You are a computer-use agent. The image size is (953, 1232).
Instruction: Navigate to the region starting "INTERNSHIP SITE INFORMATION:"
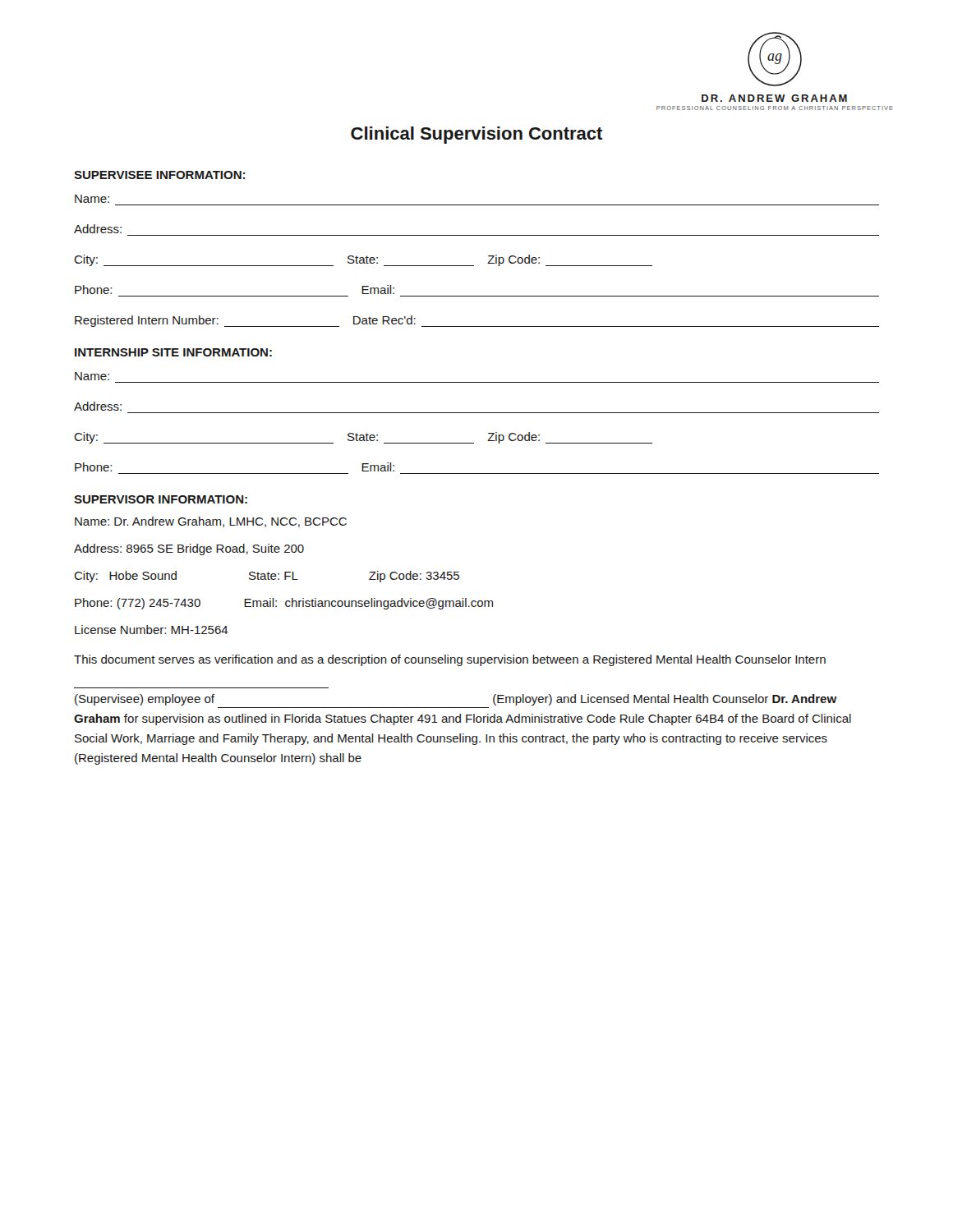click(x=173, y=352)
